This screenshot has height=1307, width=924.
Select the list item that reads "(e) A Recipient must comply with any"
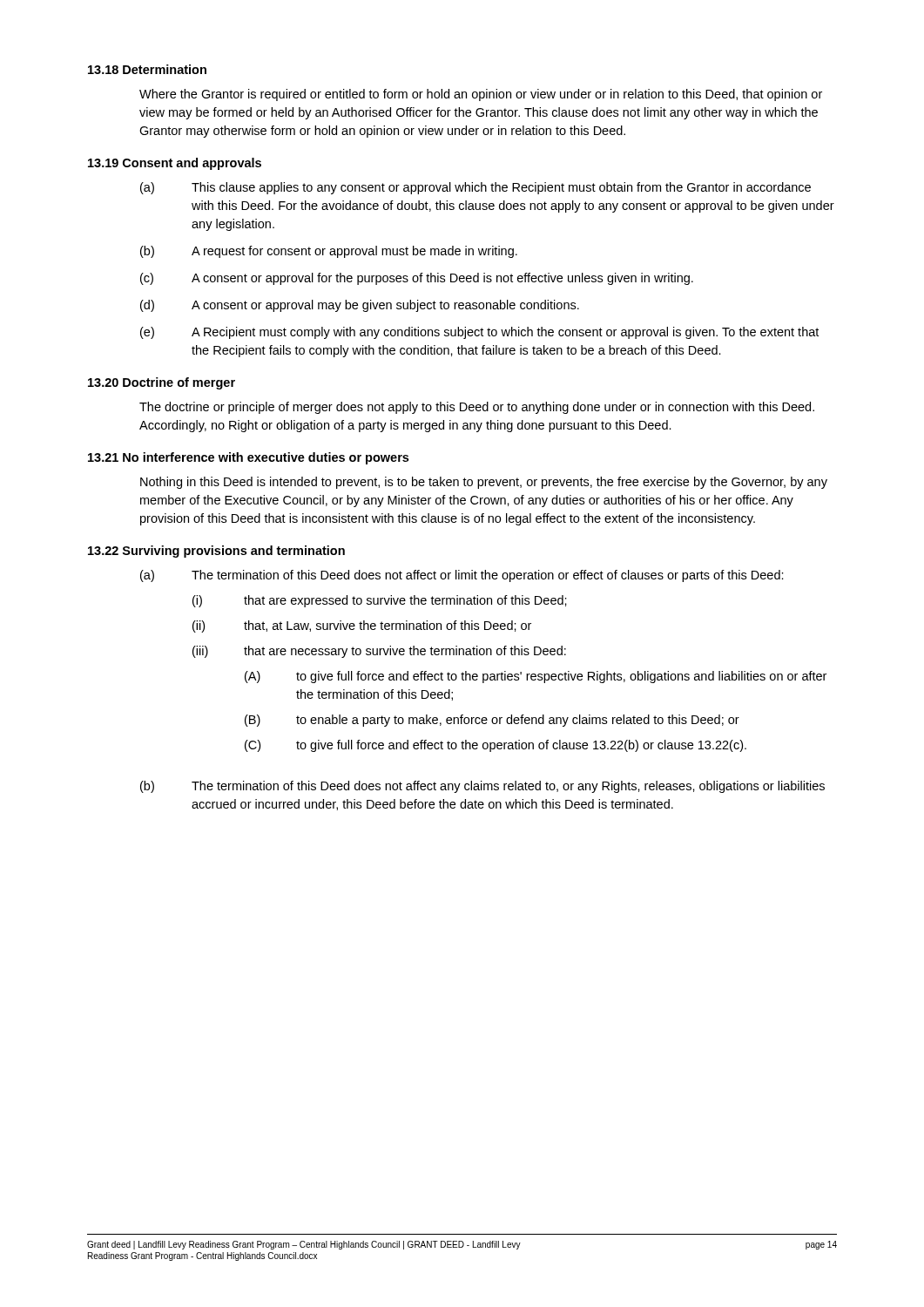[488, 342]
